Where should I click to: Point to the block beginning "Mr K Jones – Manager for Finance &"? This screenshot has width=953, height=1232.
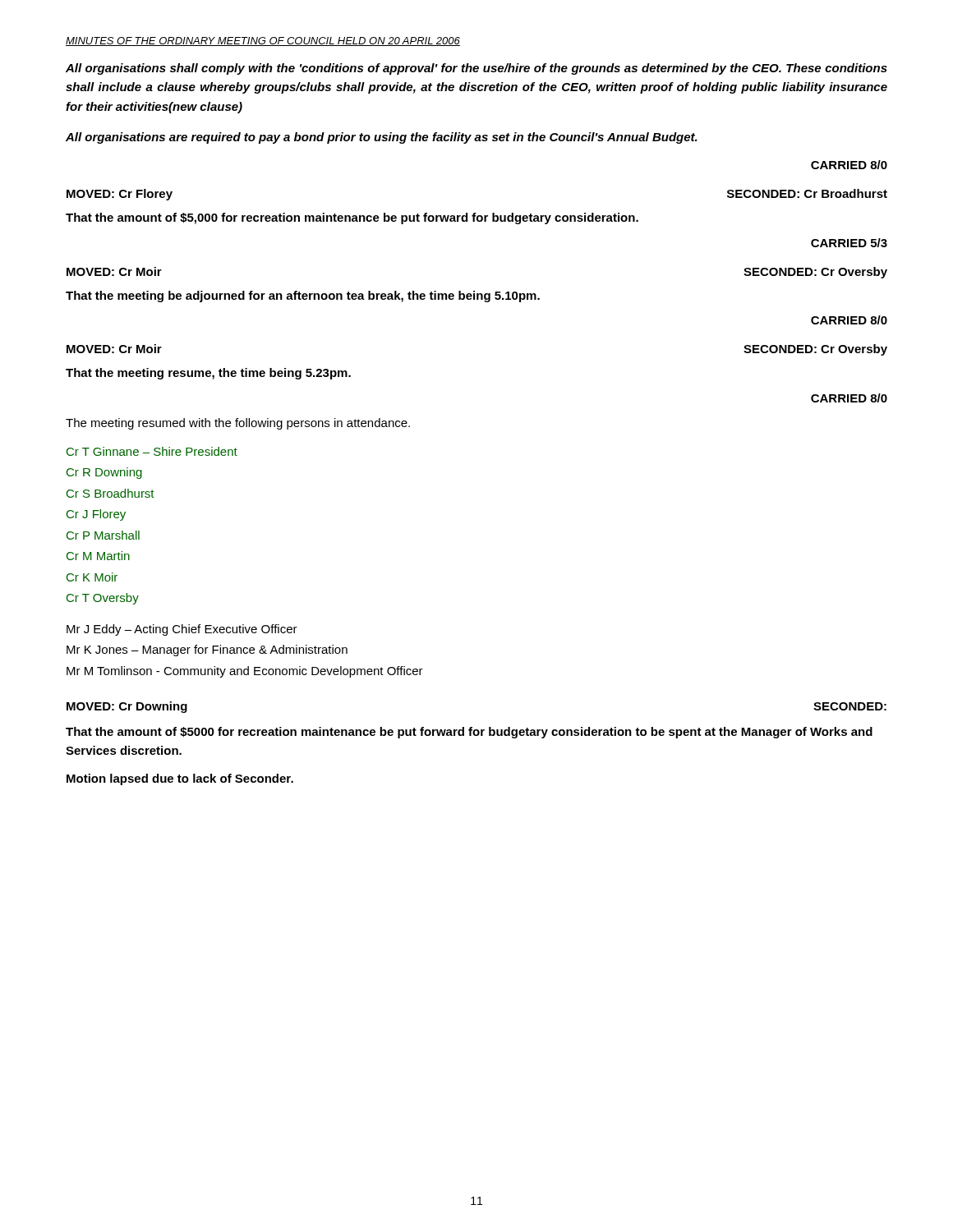207,649
